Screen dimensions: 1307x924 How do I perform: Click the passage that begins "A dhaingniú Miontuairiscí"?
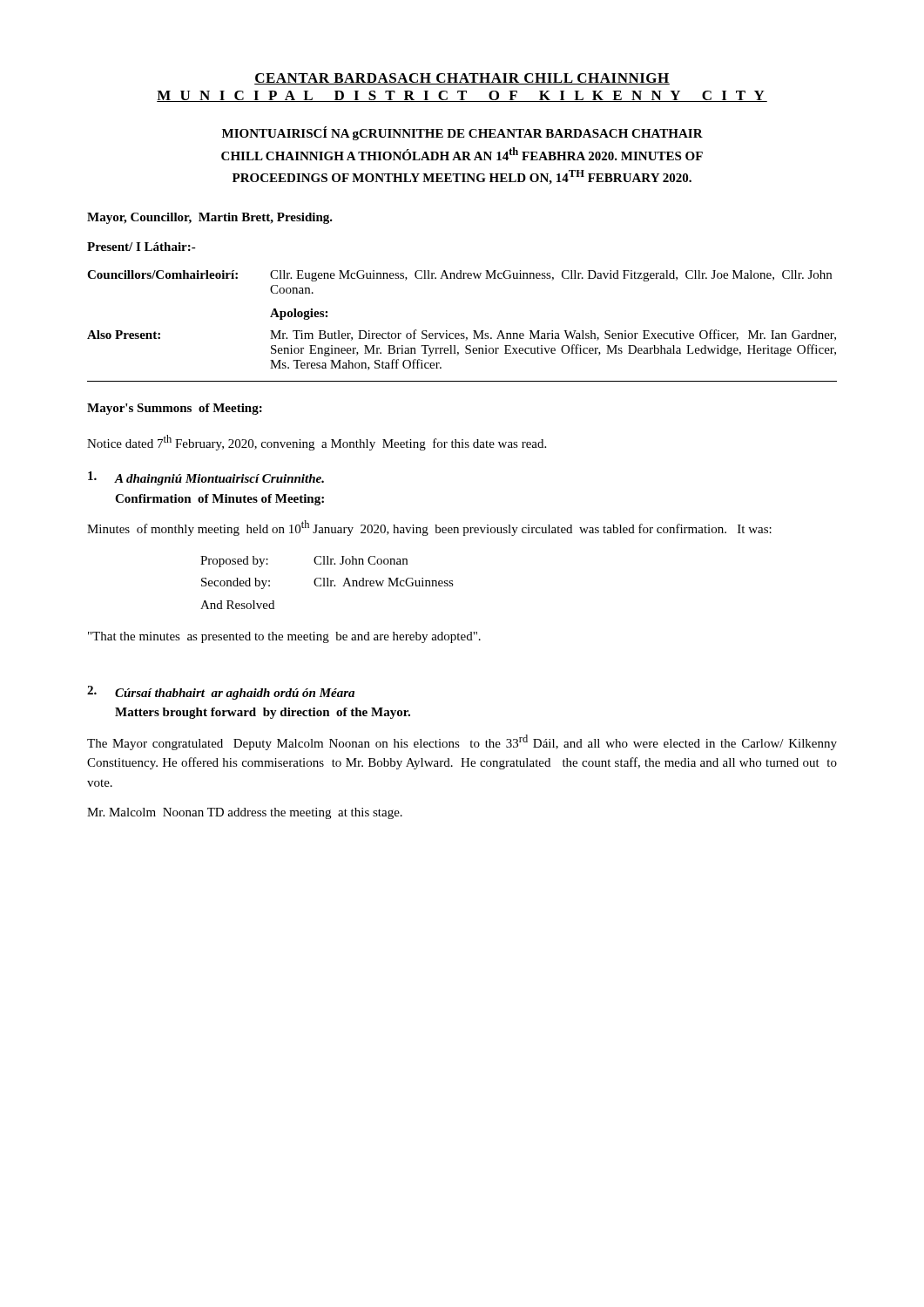pos(206,478)
